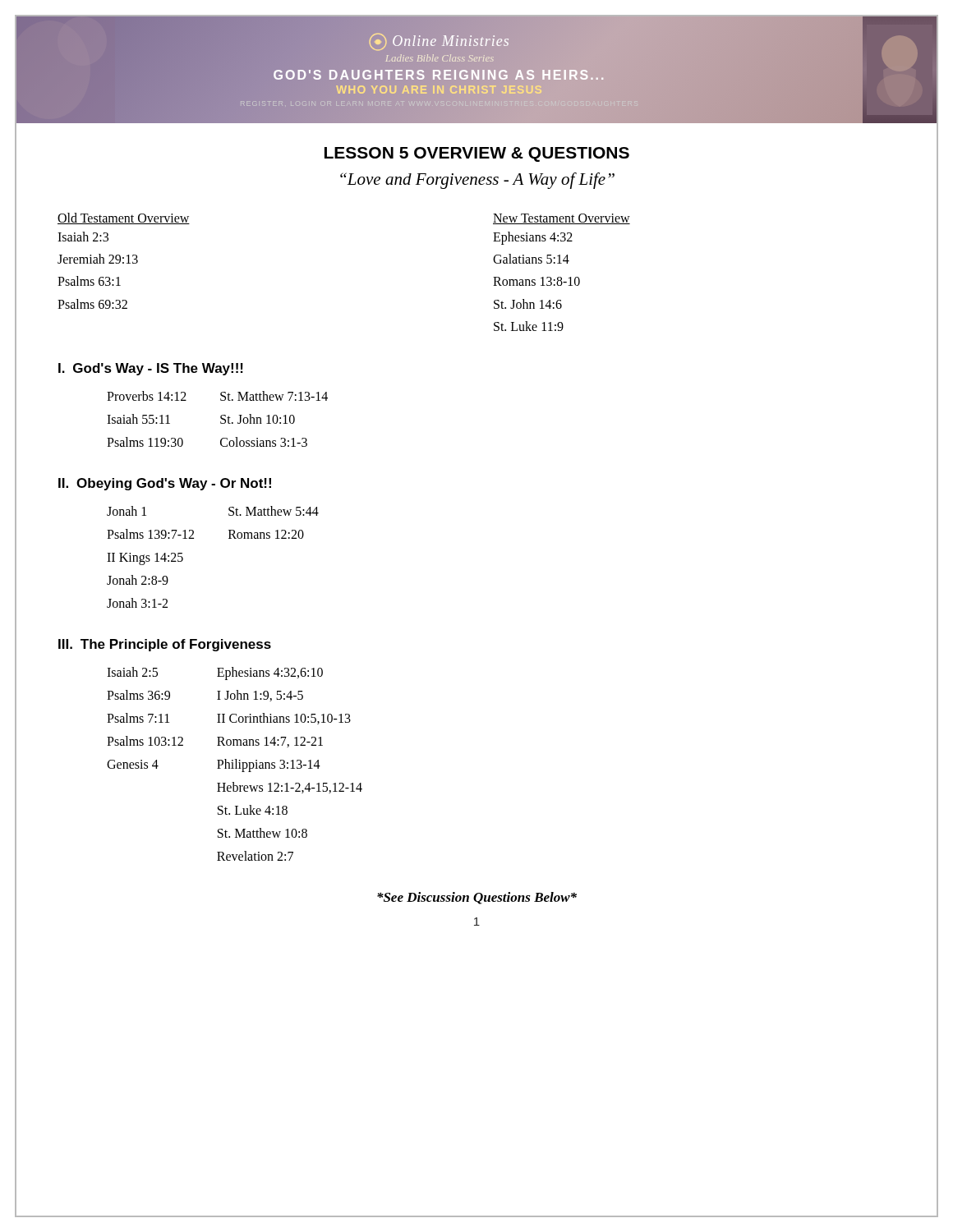This screenshot has height=1232, width=953.
Task: Find the element starting "I. God's Way - IS The Way!!!"
Action: pos(151,368)
